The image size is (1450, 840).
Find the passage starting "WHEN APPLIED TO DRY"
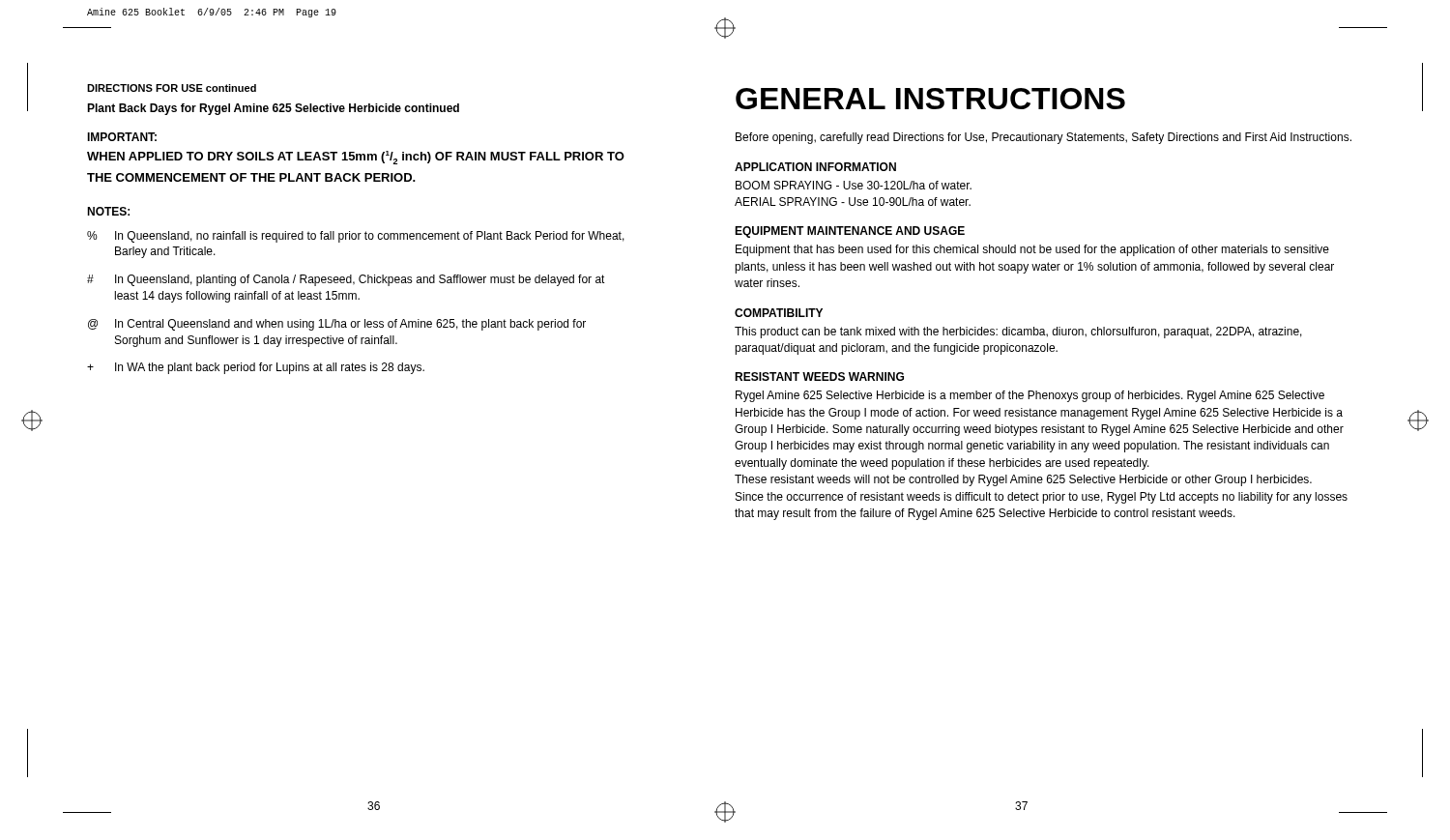pyautogui.click(x=356, y=167)
